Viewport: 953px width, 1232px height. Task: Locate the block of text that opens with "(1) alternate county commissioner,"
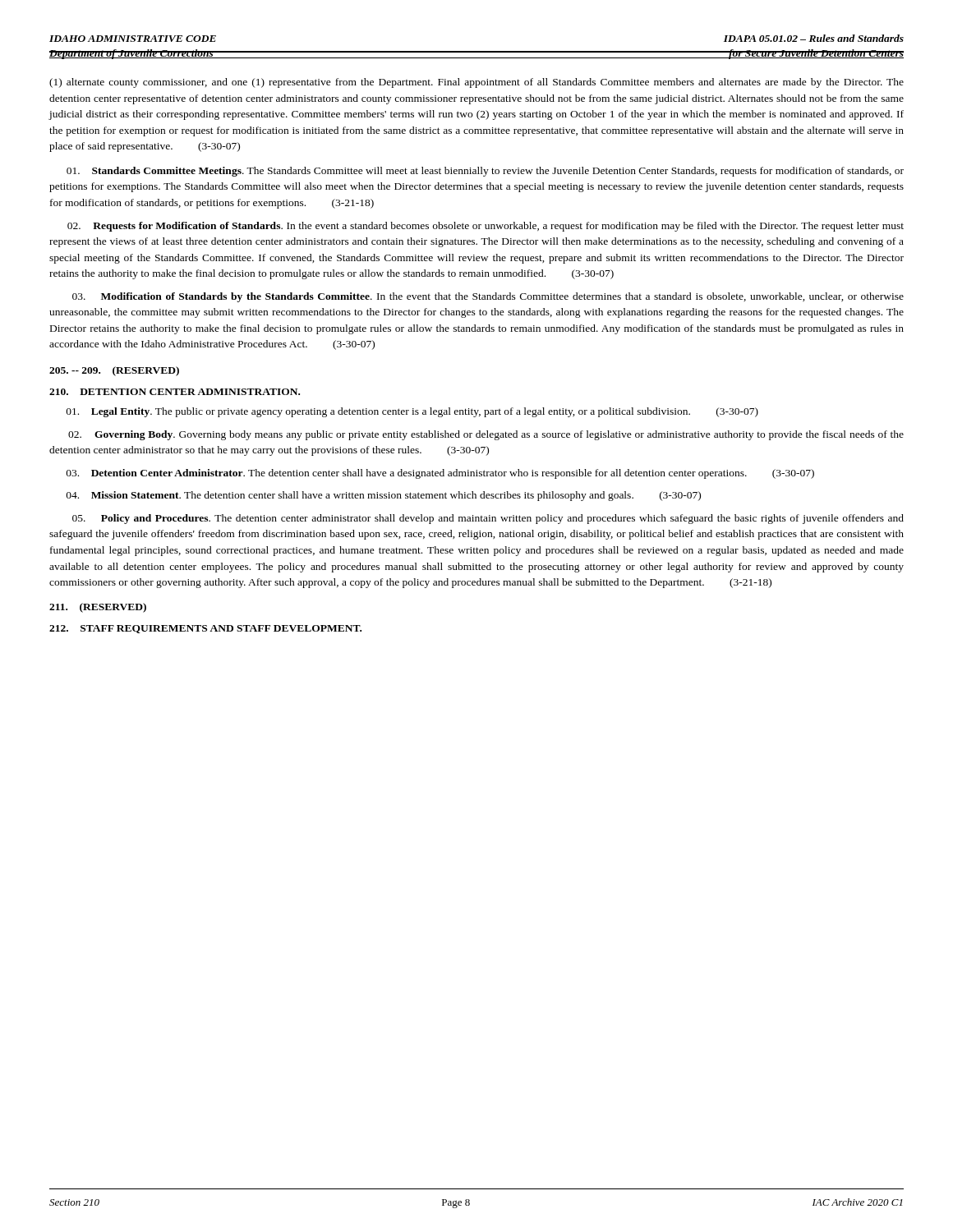[x=476, y=114]
